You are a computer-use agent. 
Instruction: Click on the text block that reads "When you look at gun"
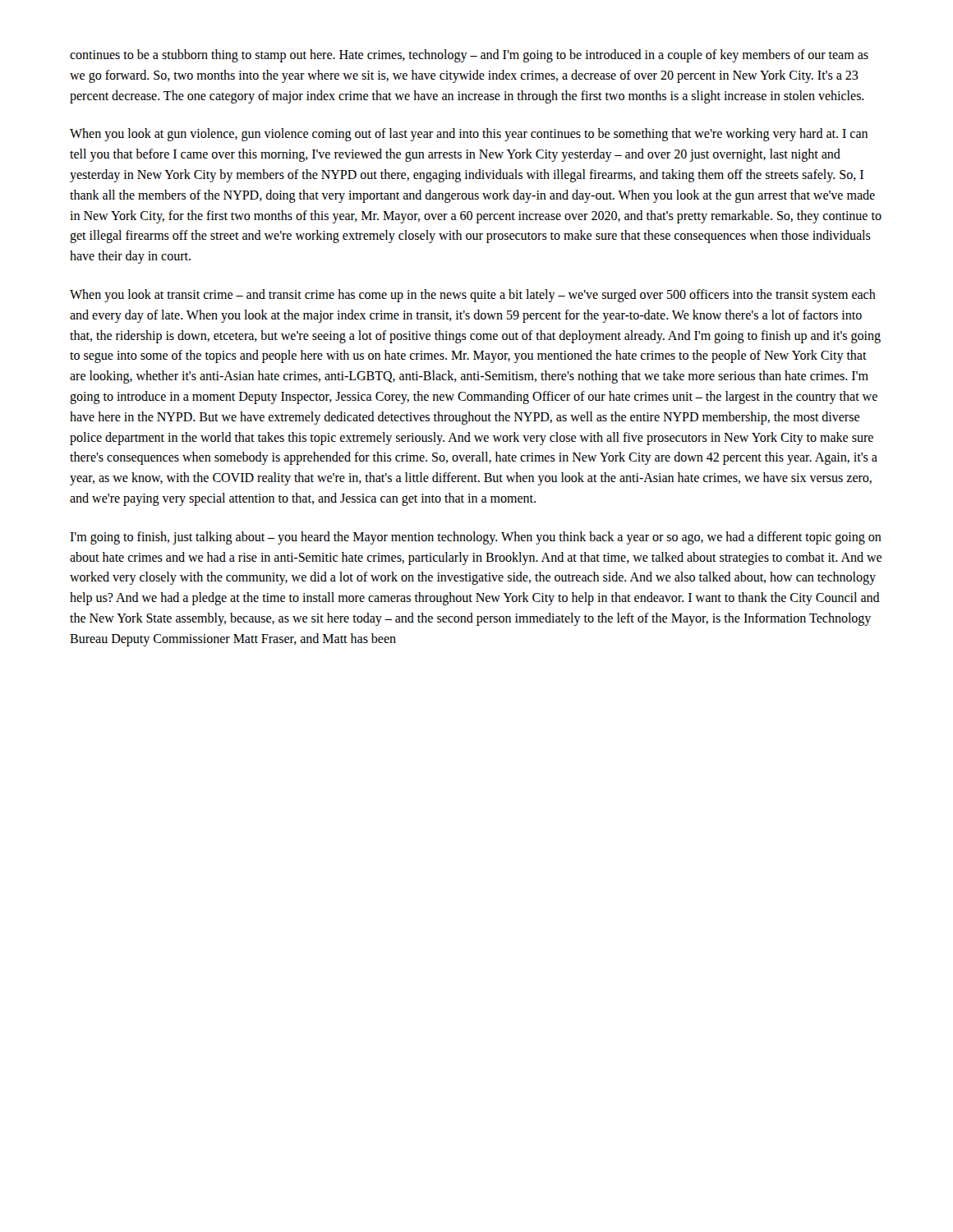click(476, 195)
